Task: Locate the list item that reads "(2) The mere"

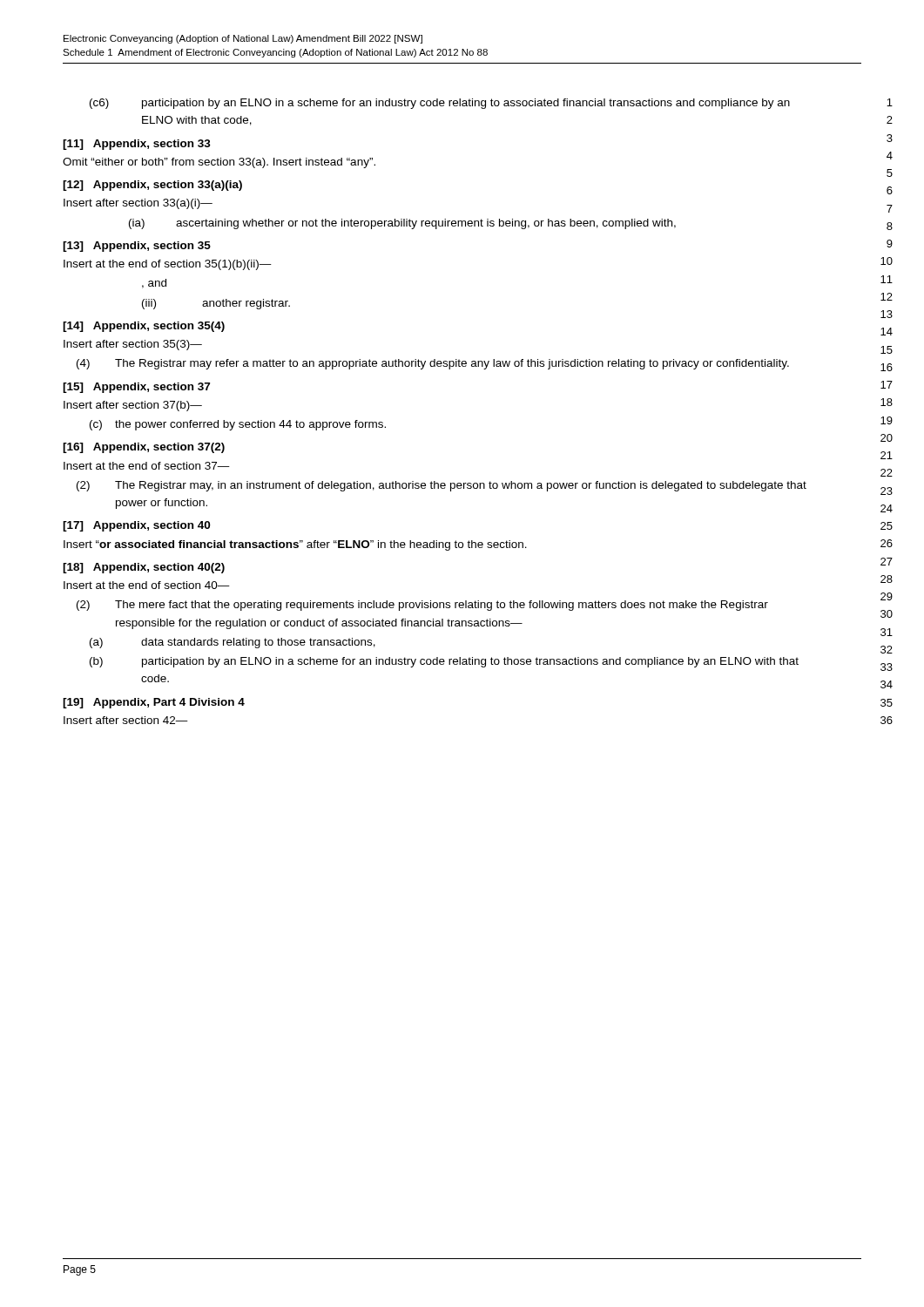Action: (443, 614)
